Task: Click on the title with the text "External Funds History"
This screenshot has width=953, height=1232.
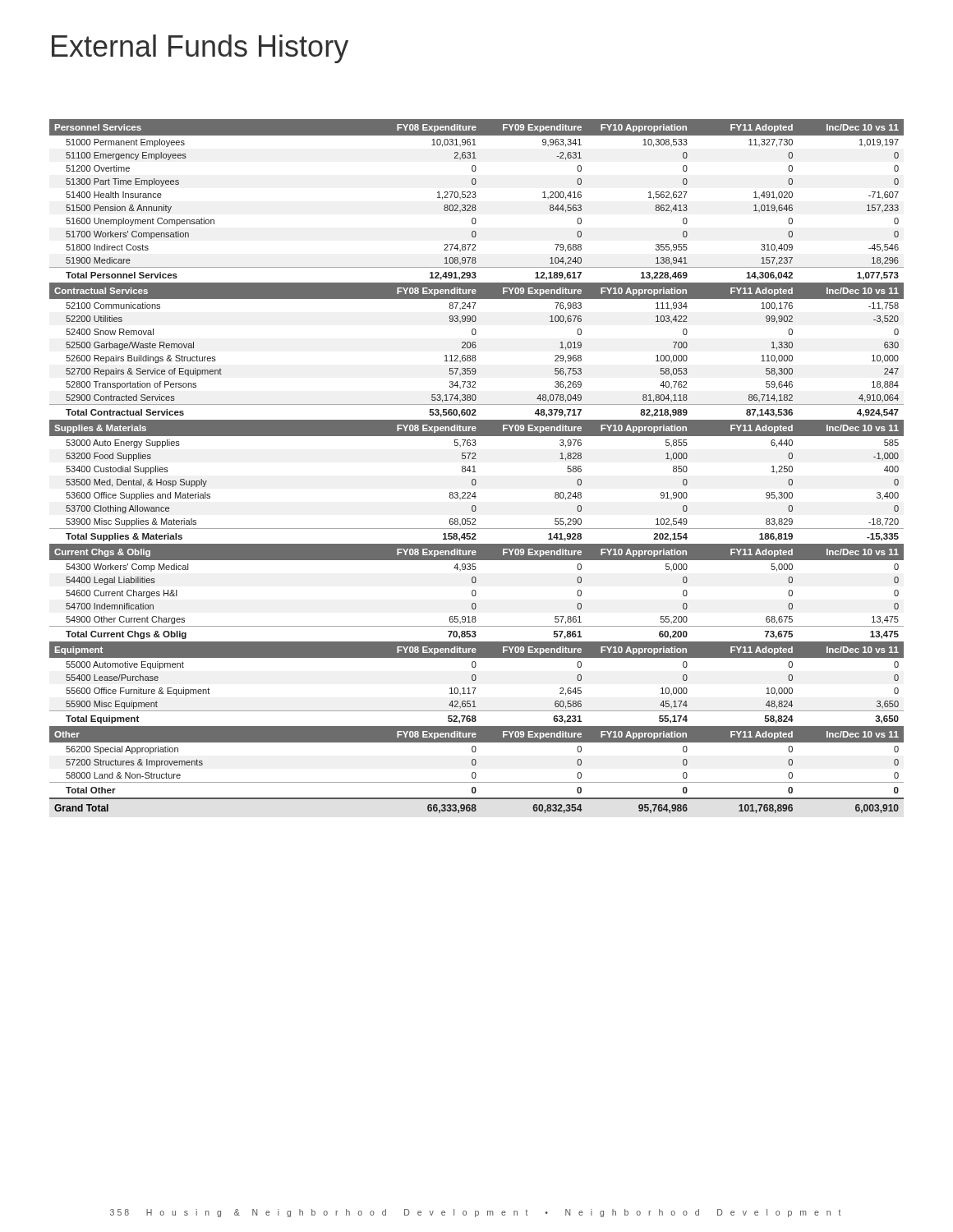Action: click(199, 47)
